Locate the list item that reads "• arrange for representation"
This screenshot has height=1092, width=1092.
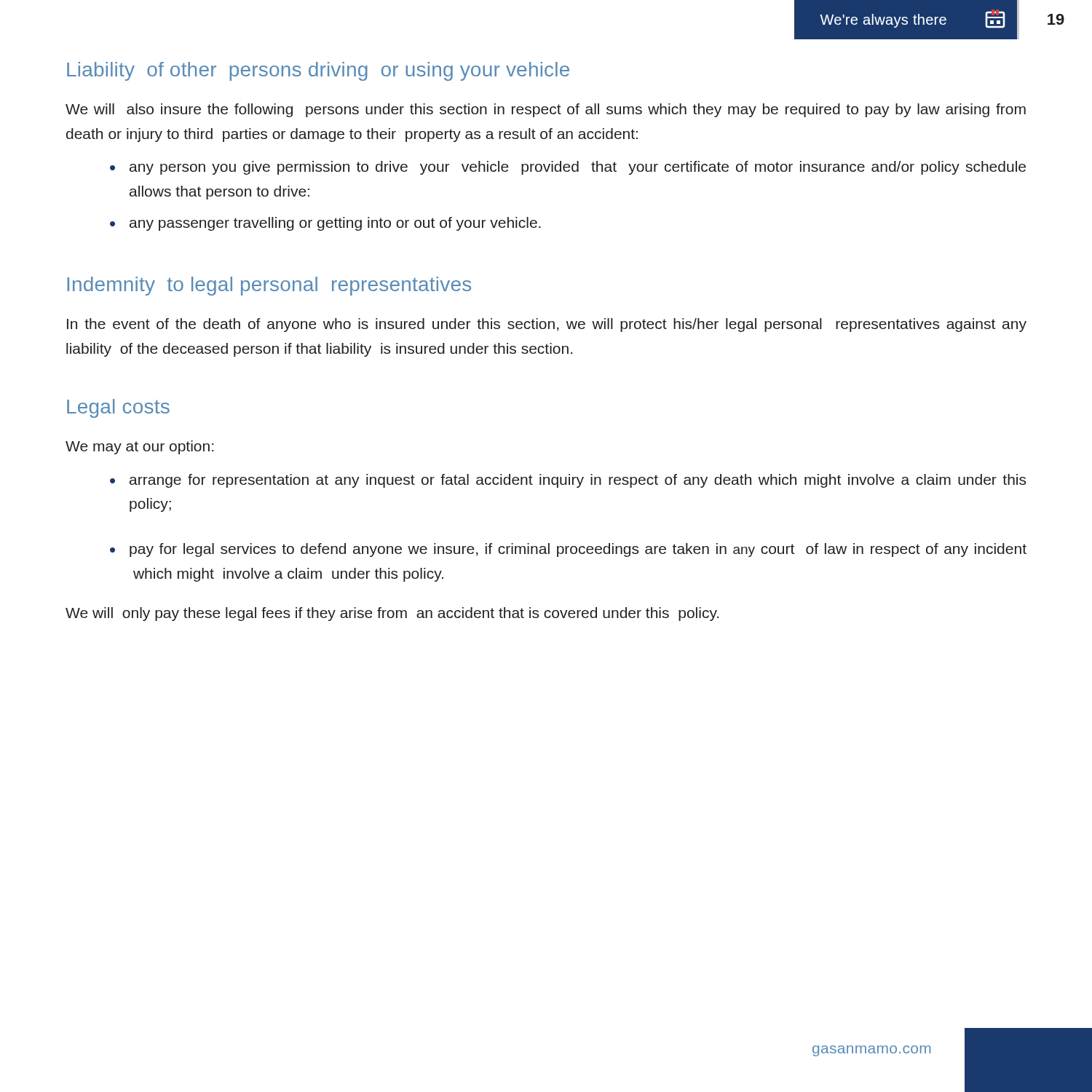point(568,492)
